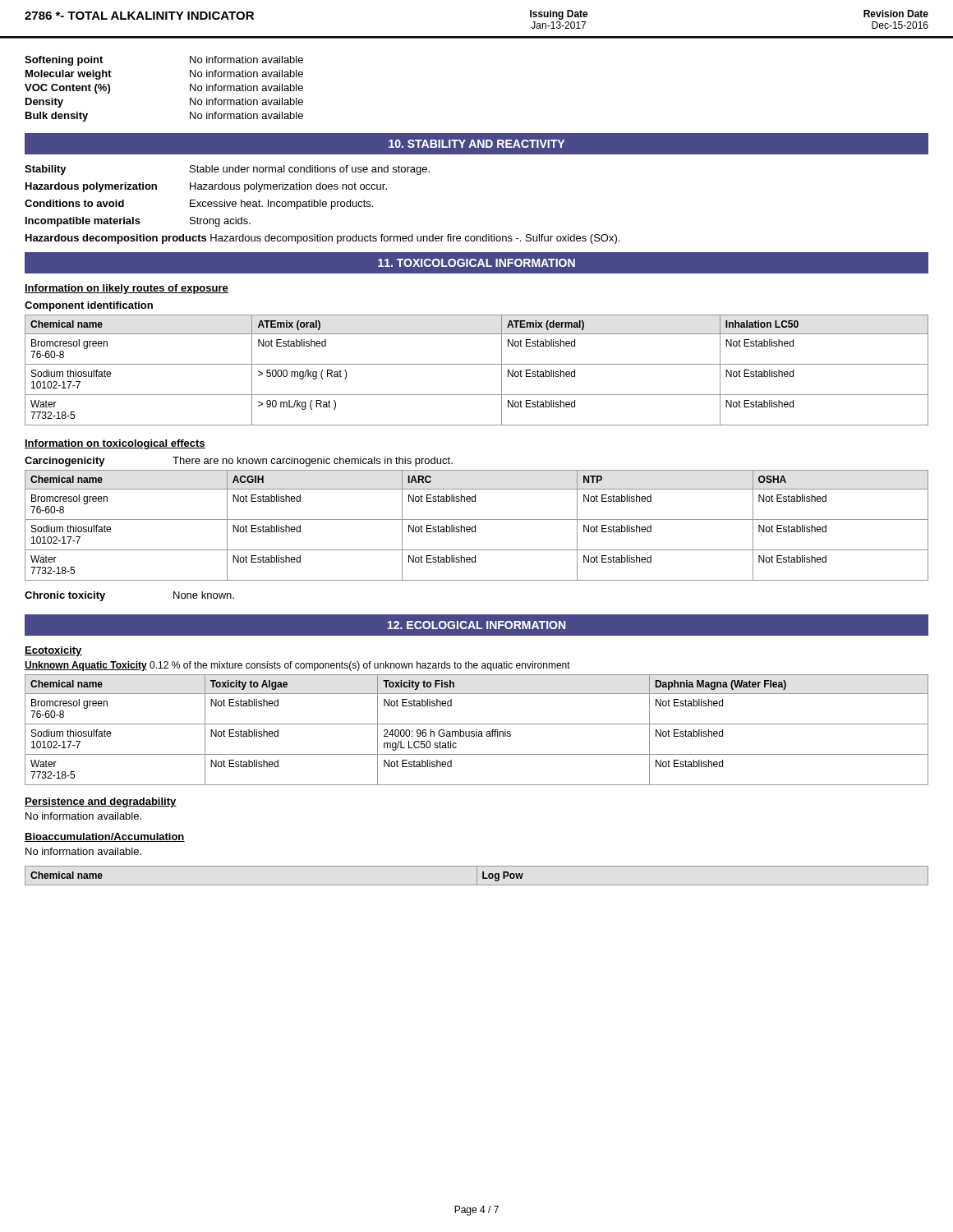Screen dimensions: 1232x953
Task: Locate the text starting "11. TOXICOLOGICAL INFORMATION"
Action: (x=476, y=263)
